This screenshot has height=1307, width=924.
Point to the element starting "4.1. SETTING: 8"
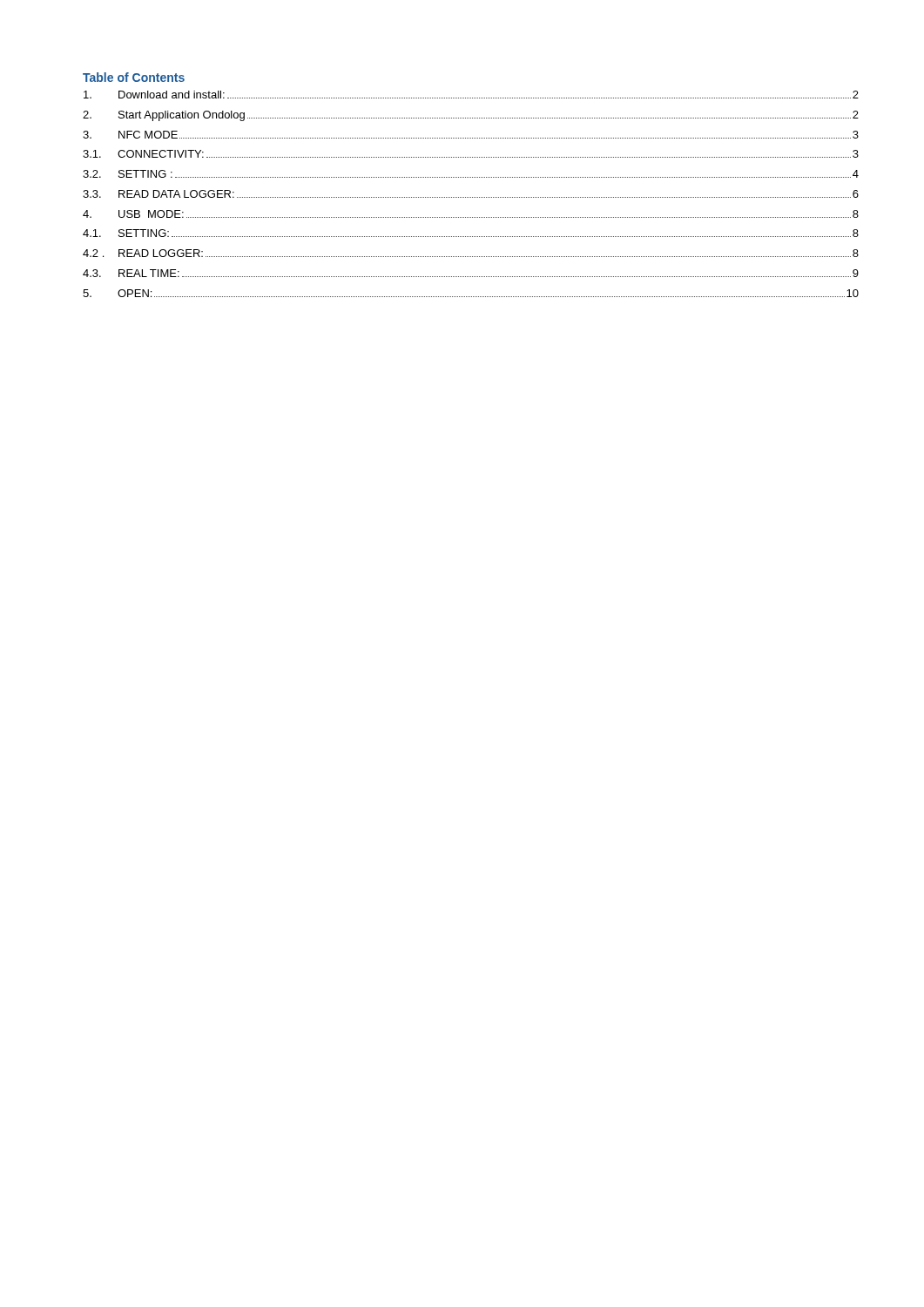[x=471, y=234]
